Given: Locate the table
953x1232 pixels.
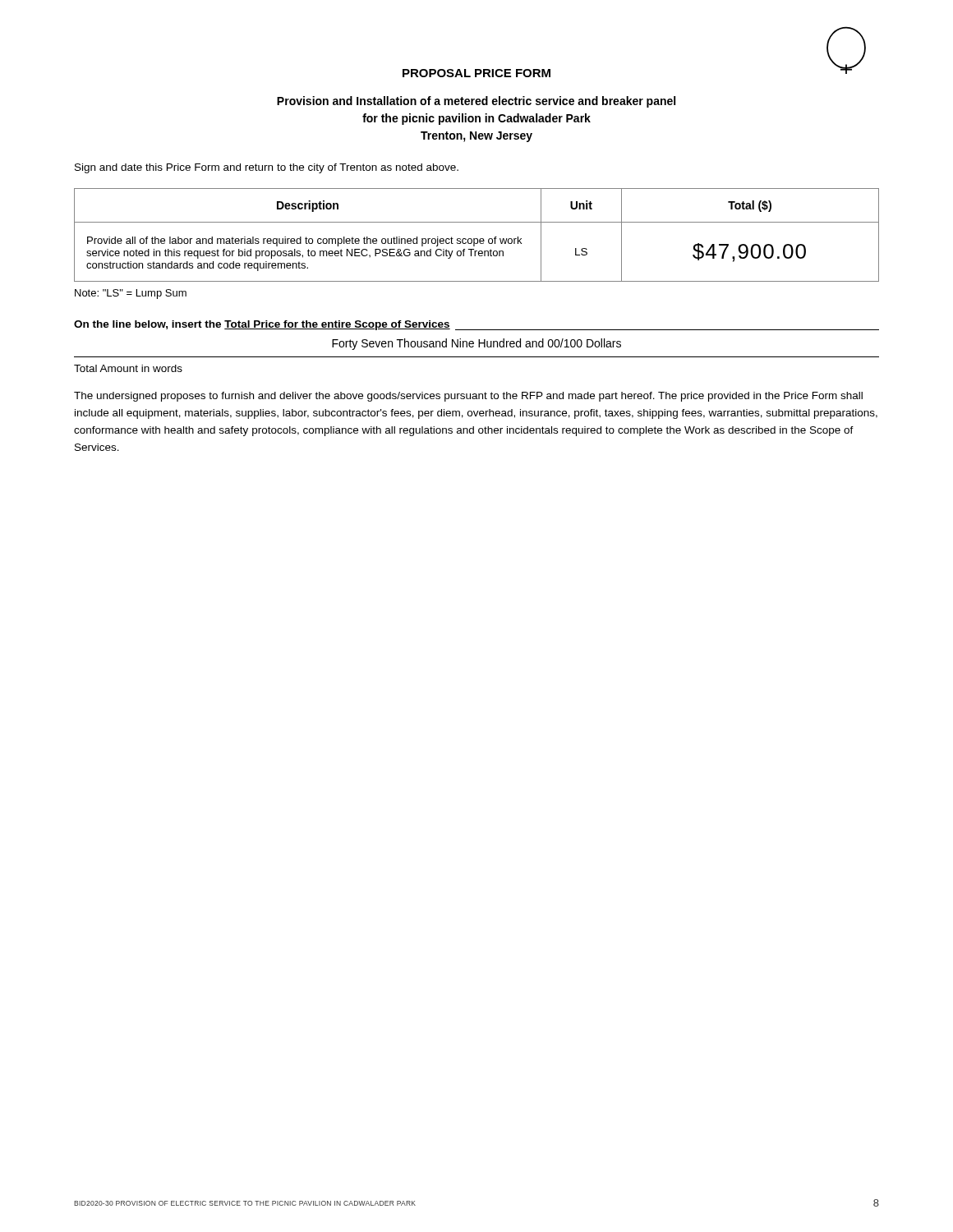Looking at the screenshot, I should [476, 235].
